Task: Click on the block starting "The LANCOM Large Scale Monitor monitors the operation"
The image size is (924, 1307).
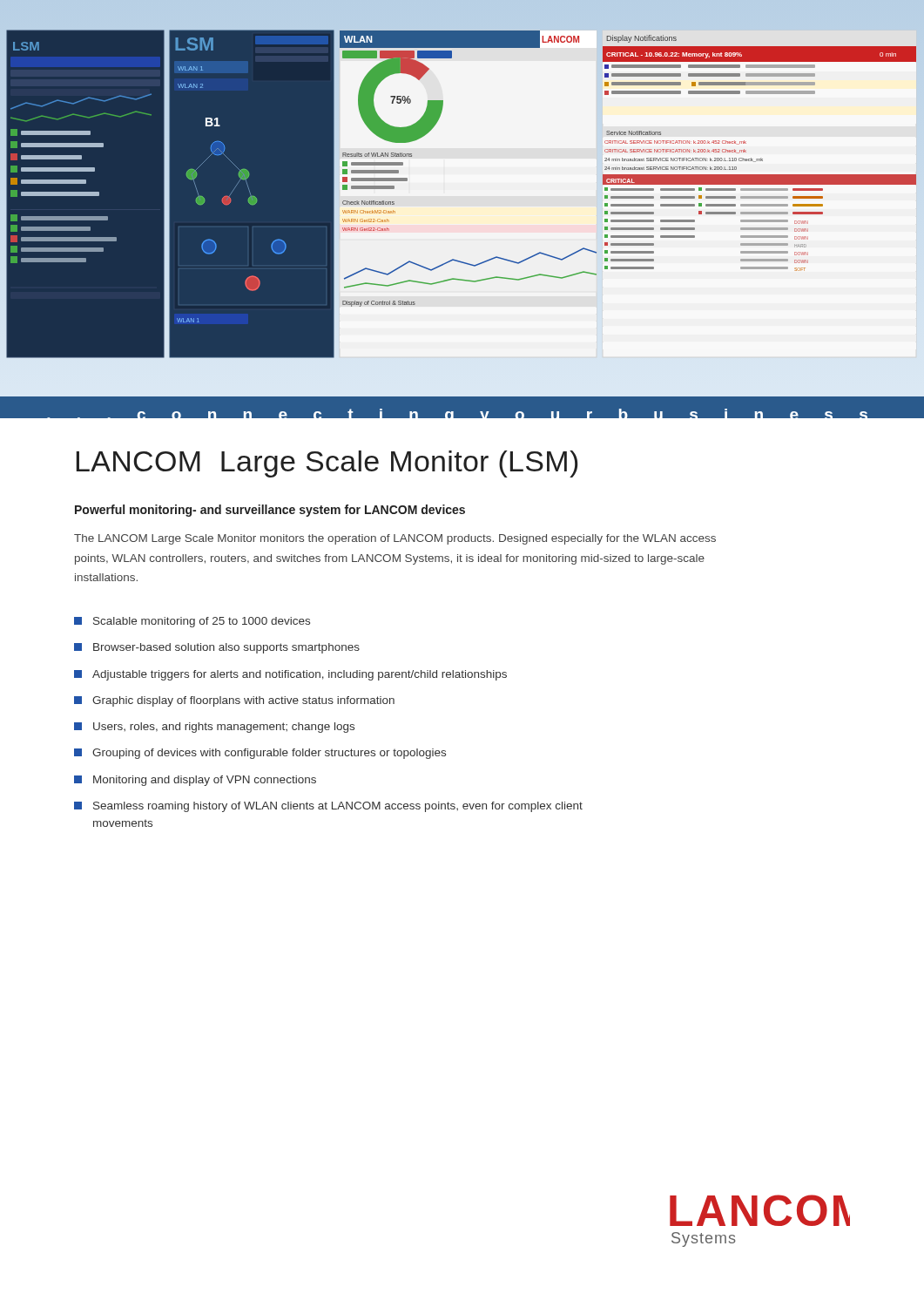Action: pos(395,558)
